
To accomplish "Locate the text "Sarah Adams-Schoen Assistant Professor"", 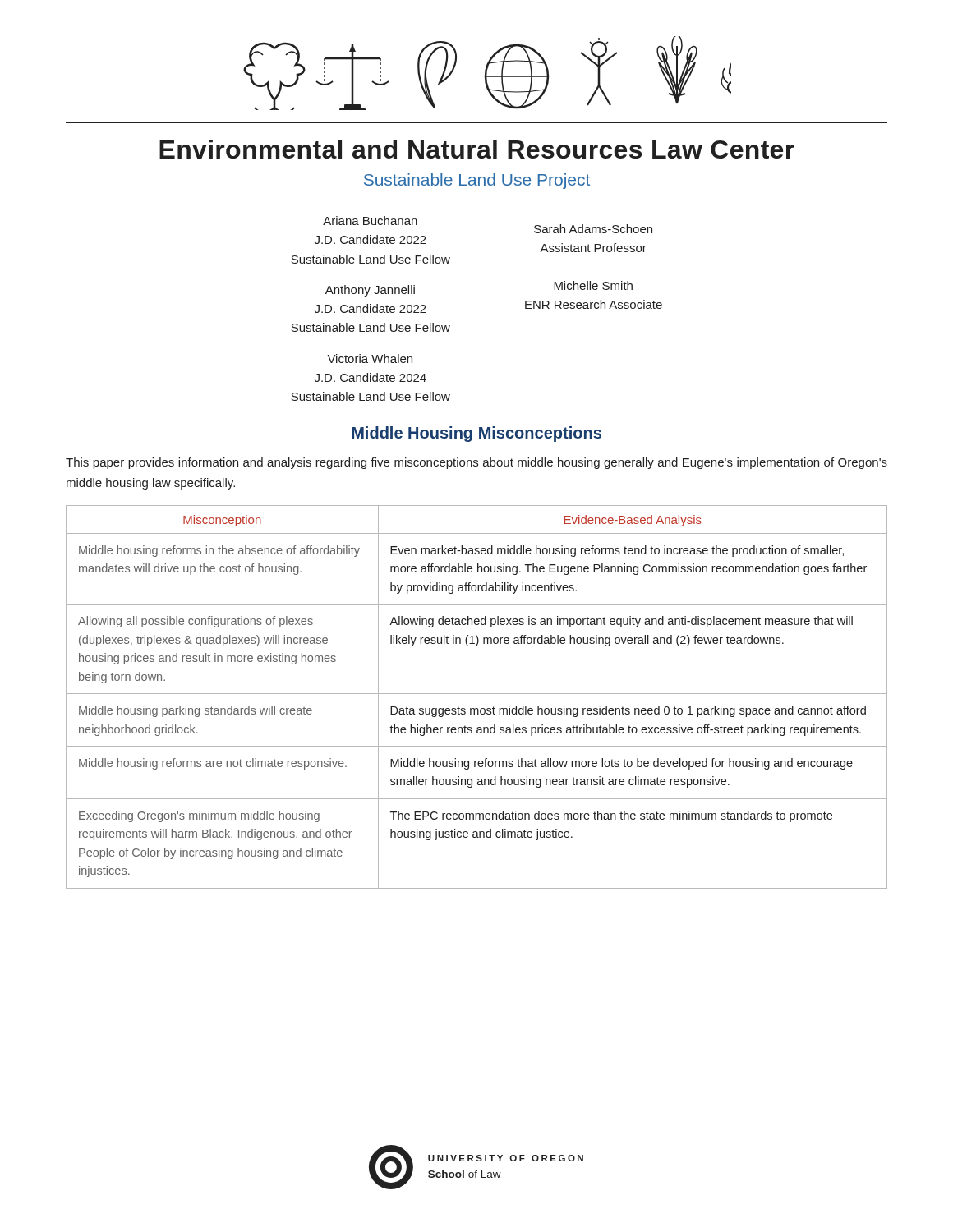I will click(593, 238).
